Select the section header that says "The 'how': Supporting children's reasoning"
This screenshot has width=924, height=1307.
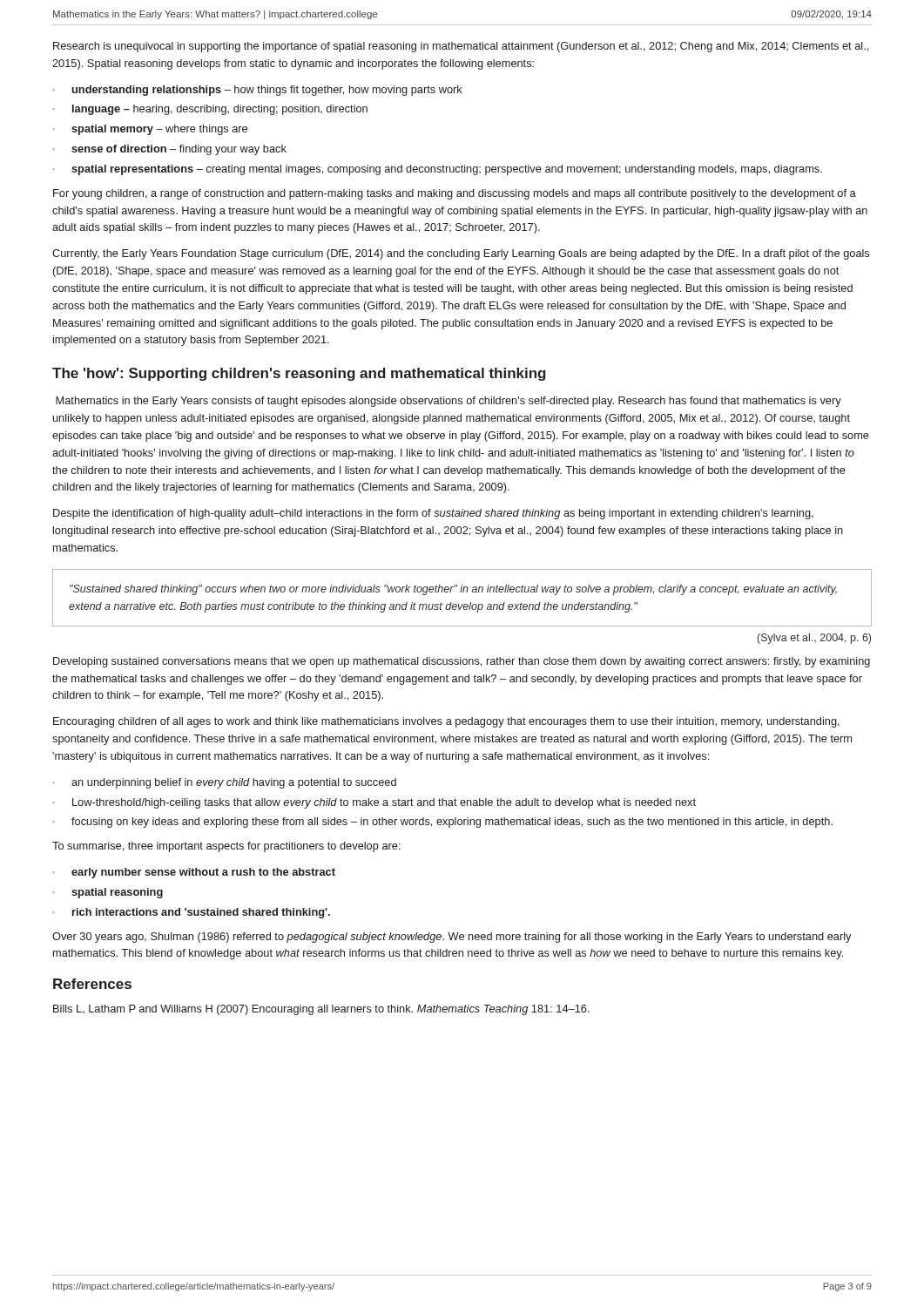point(299,374)
